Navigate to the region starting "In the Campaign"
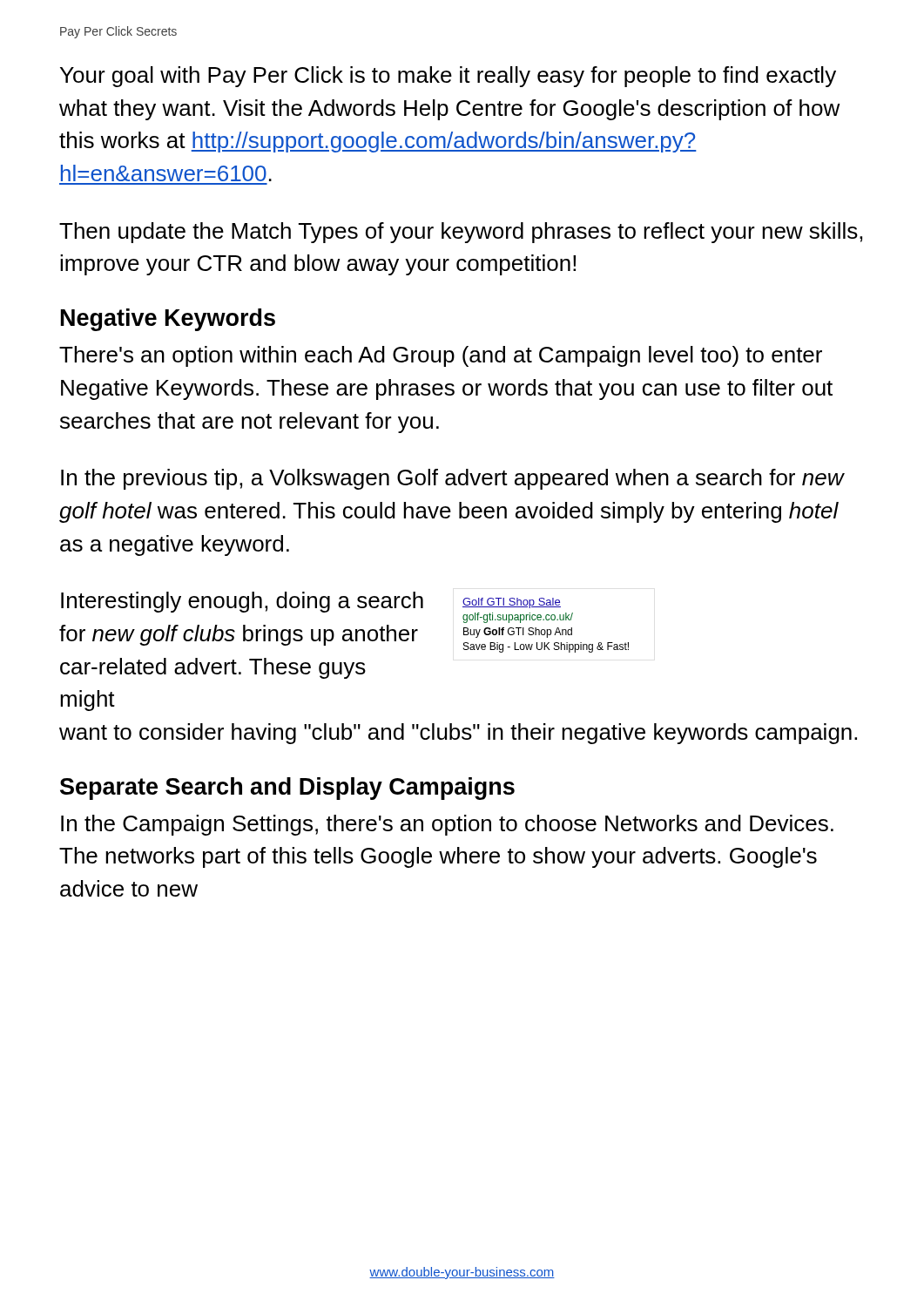The height and width of the screenshot is (1307, 924). click(x=447, y=856)
